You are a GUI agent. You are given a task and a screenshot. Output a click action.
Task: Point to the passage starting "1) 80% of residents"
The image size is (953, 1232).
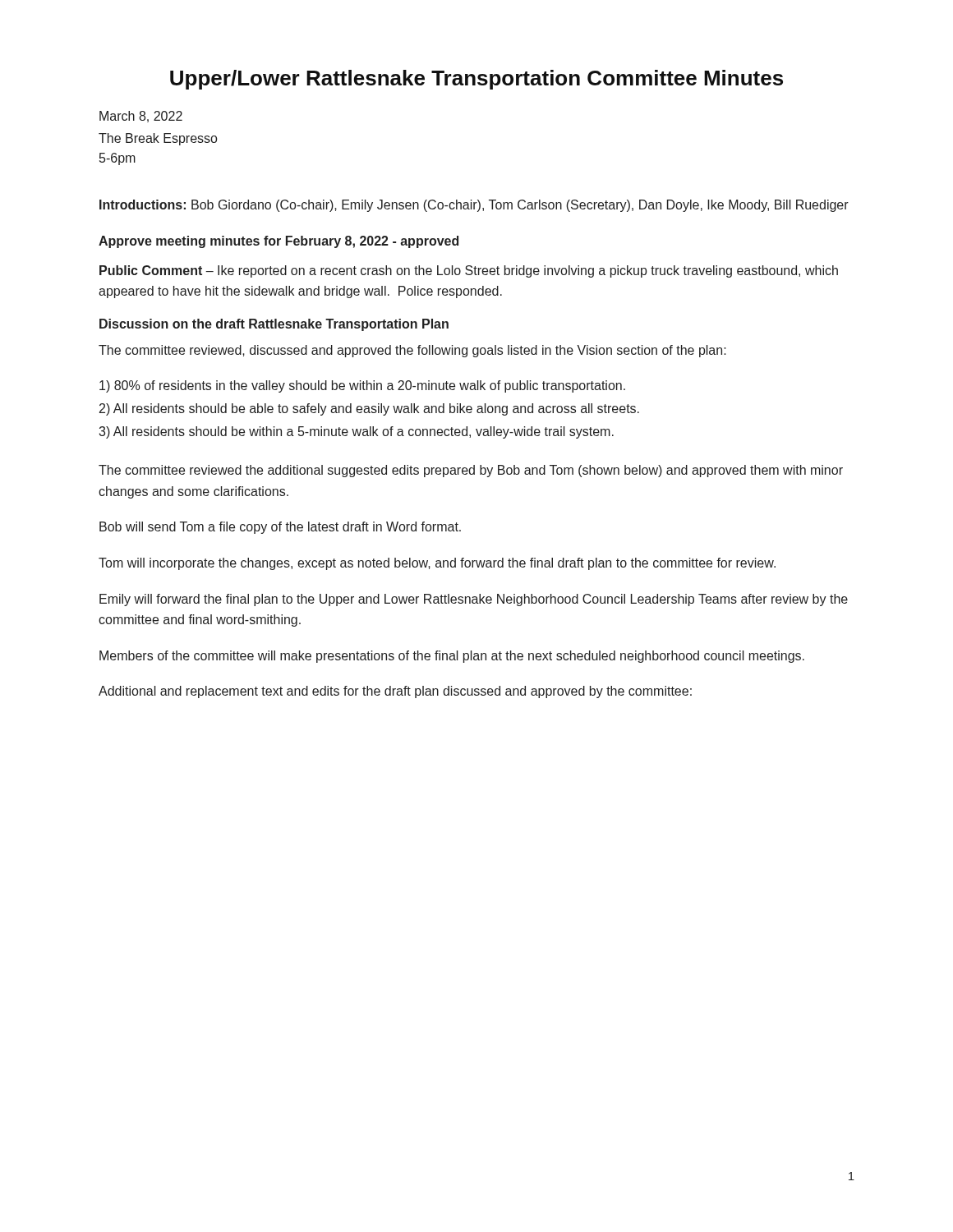point(362,386)
